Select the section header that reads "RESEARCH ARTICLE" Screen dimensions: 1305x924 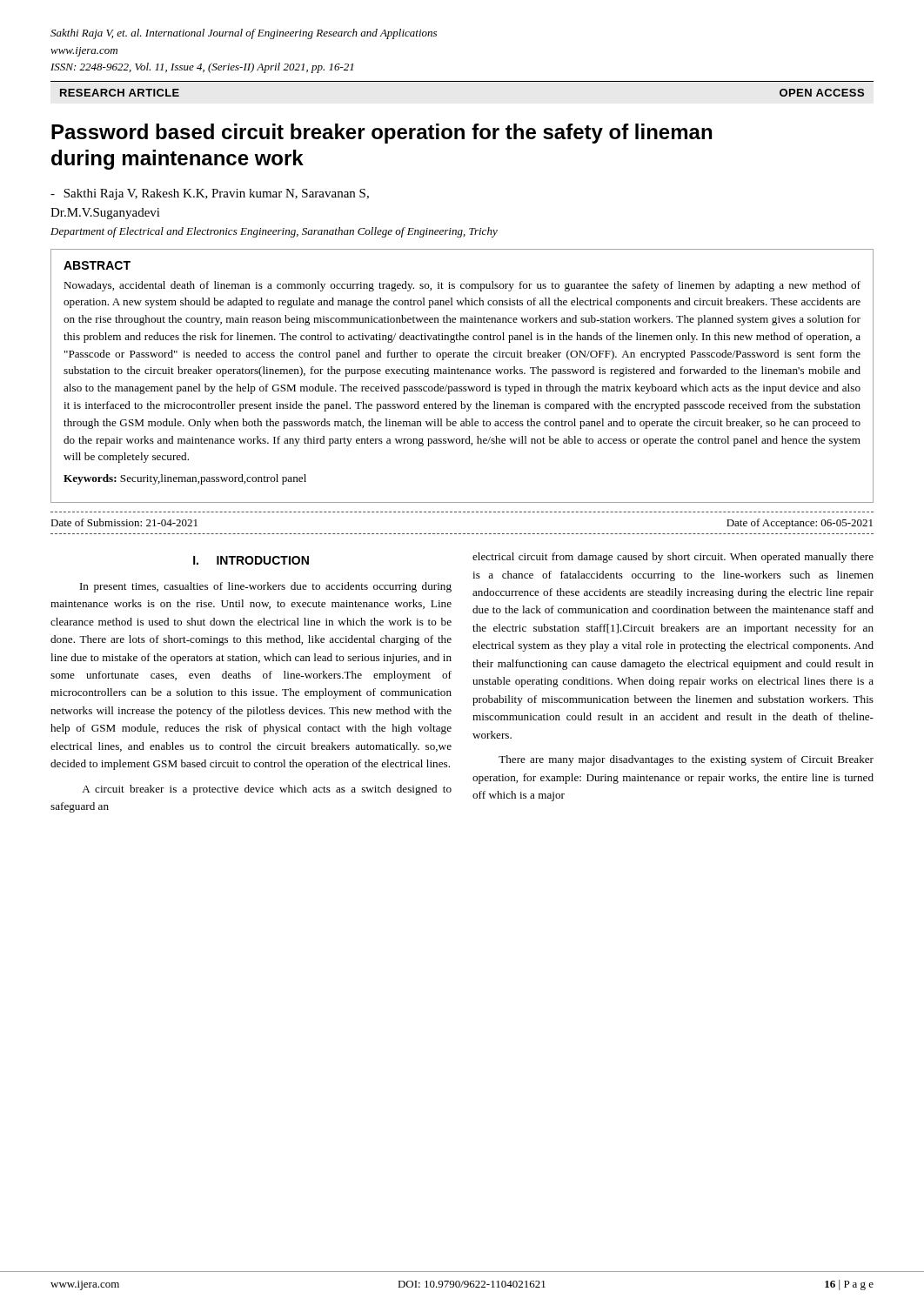(119, 92)
